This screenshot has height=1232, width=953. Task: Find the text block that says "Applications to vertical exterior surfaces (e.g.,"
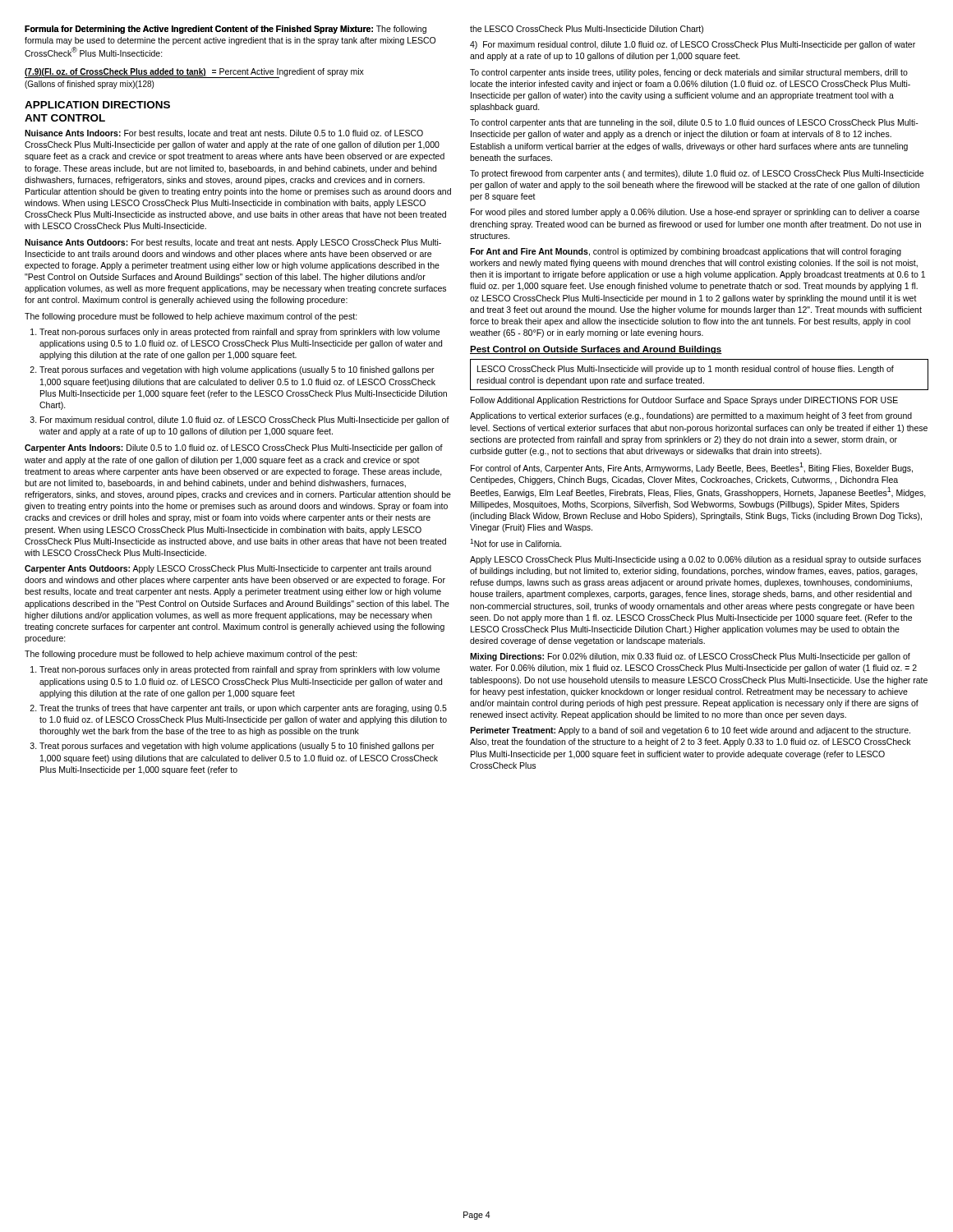pos(699,433)
